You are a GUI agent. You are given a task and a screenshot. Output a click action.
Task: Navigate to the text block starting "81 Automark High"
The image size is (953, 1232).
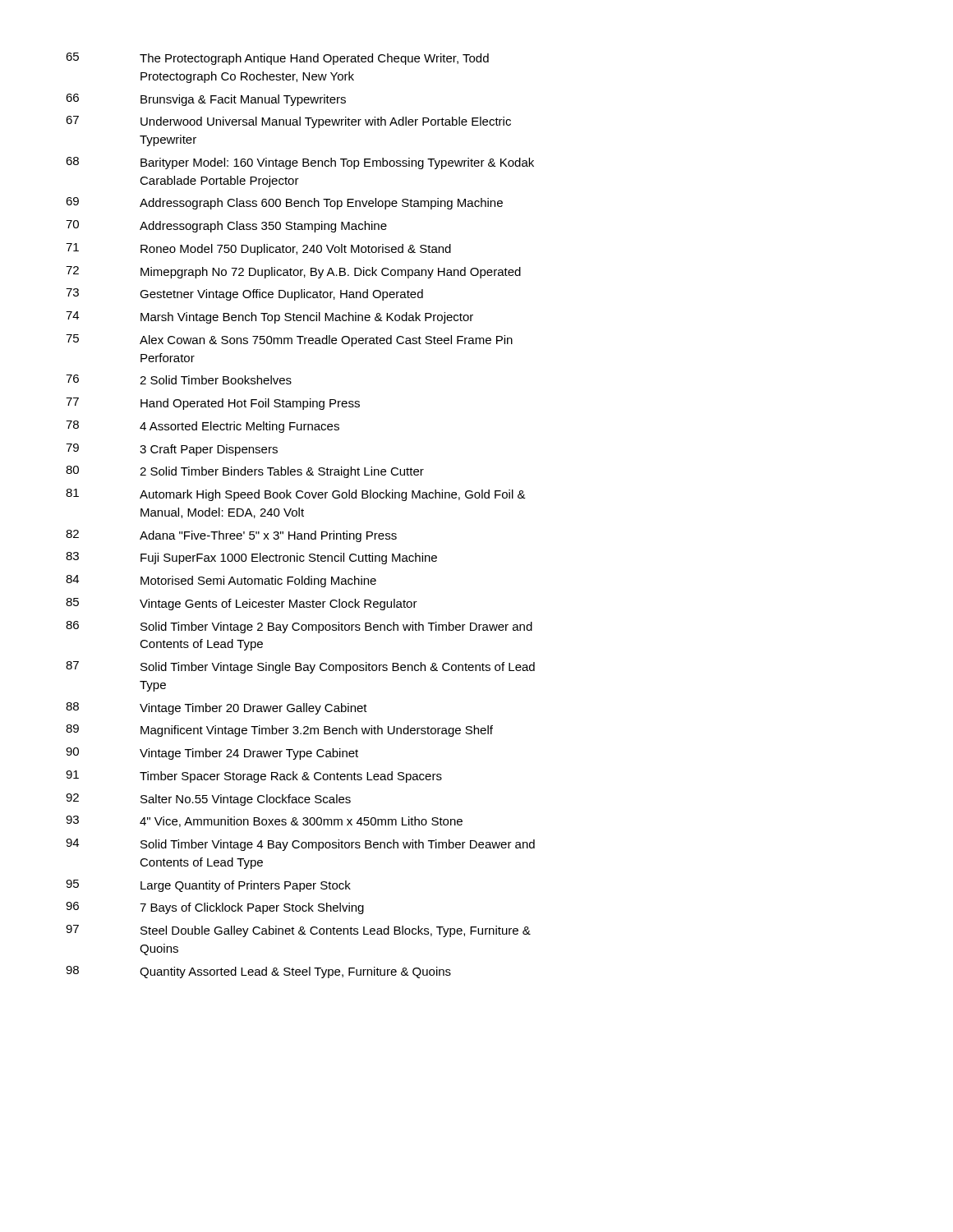pyautogui.click(x=476, y=506)
